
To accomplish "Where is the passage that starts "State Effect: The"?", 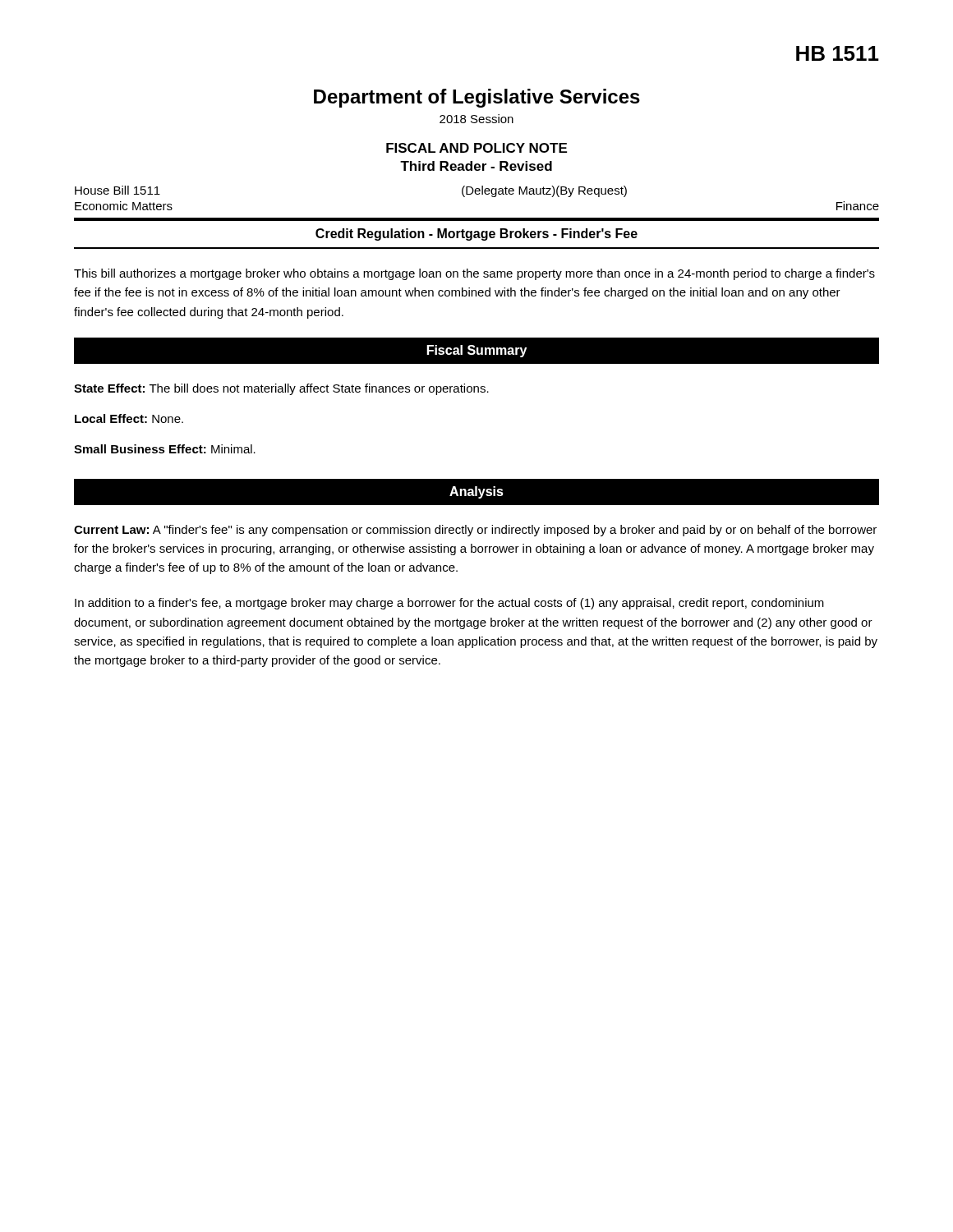I will coord(282,388).
